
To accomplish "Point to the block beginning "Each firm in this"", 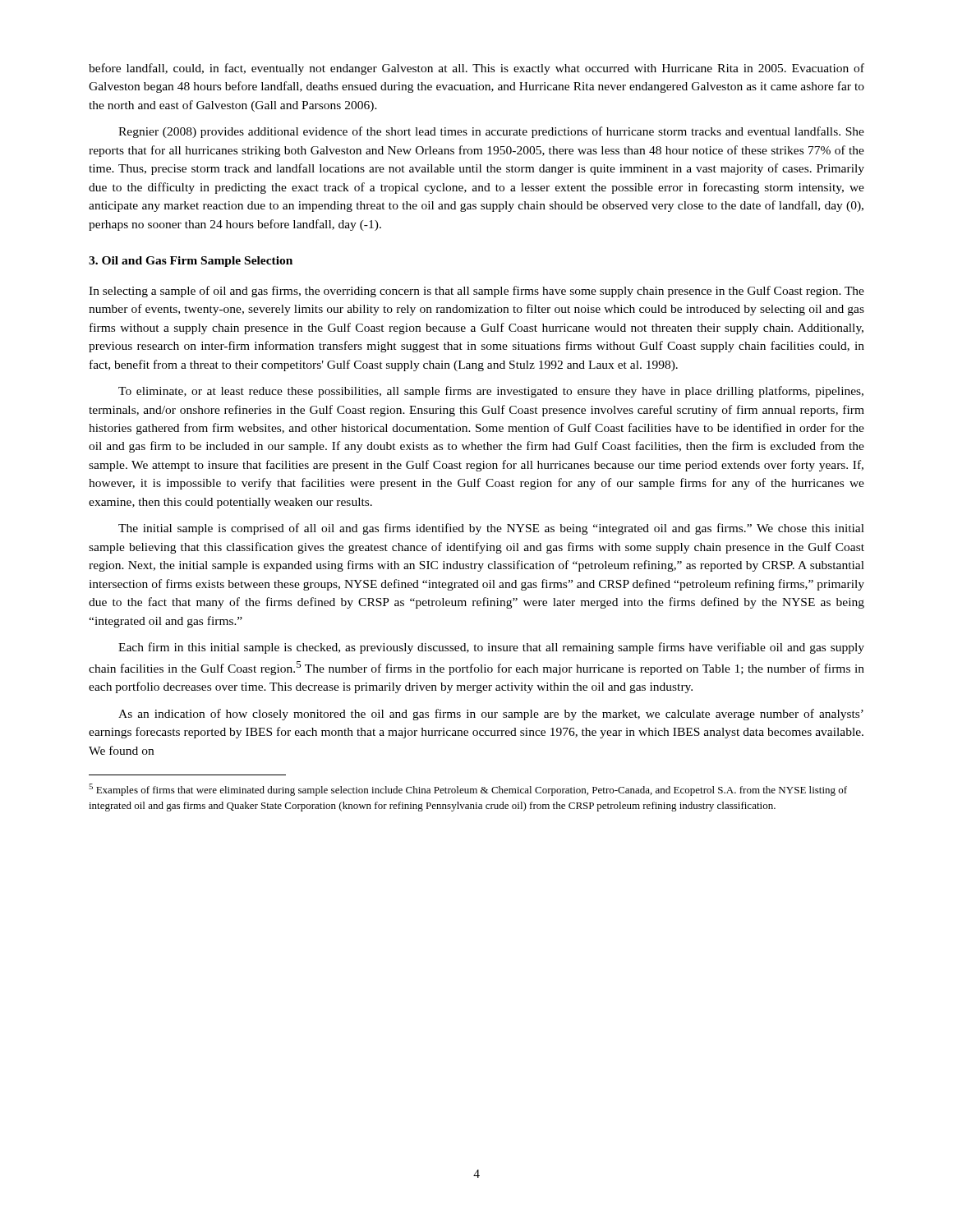I will [x=476, y=667].
